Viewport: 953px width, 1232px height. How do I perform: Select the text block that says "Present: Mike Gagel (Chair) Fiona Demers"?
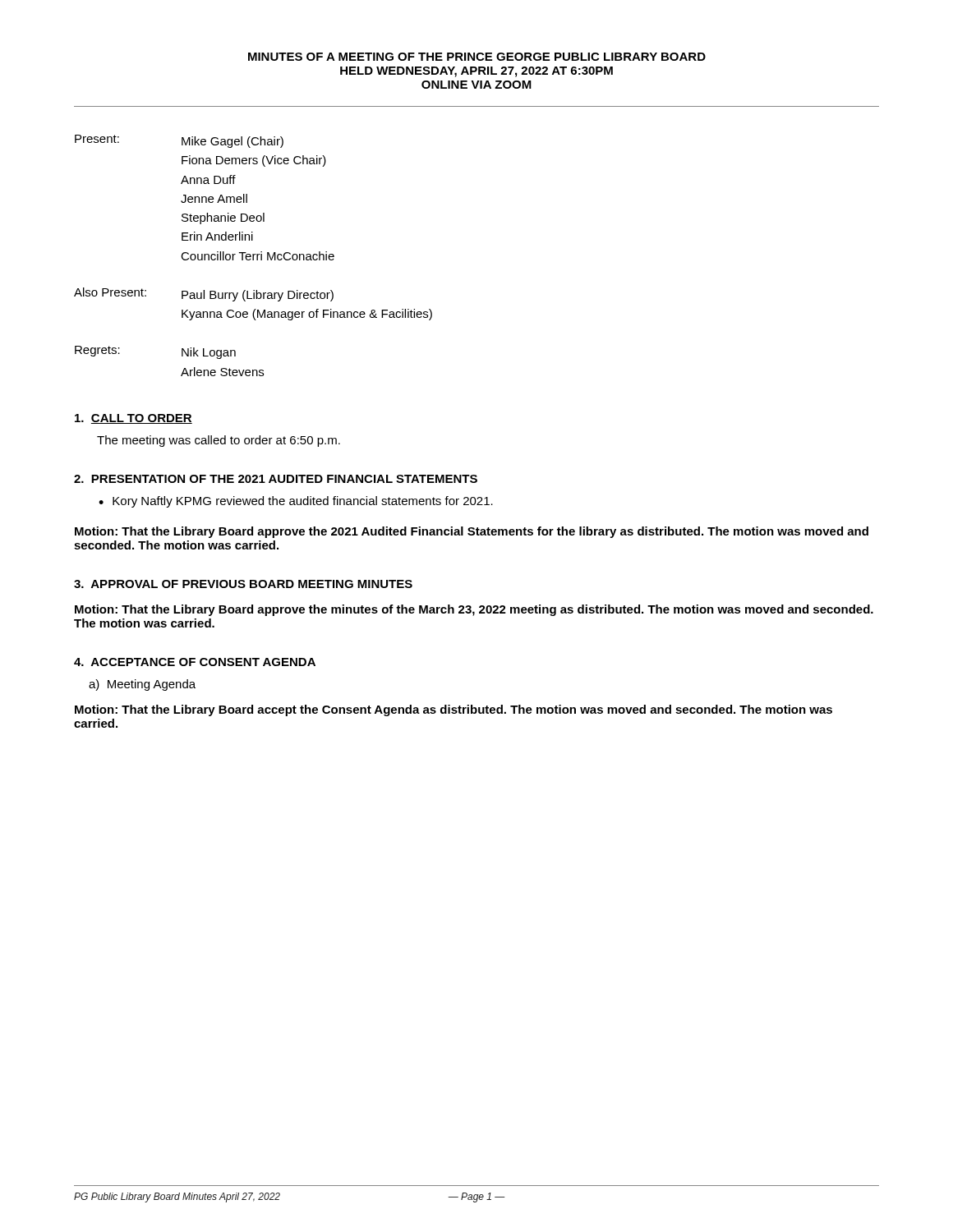(179, 141)
